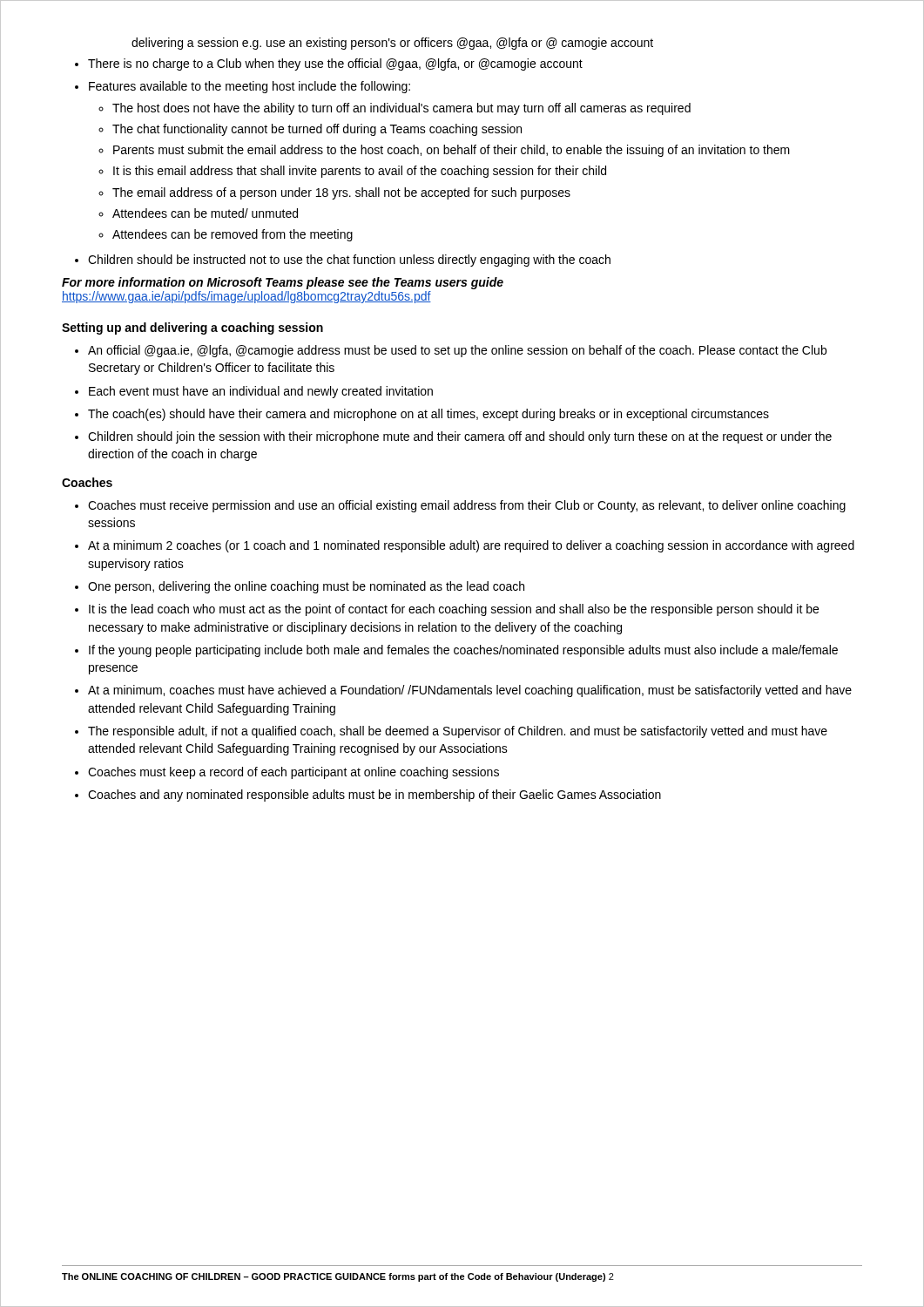Where is the passage that starts "Children should be instructed"?
Image resolution: width=924 pixels, height=1307 pixels.
click(x=350, y=259)
